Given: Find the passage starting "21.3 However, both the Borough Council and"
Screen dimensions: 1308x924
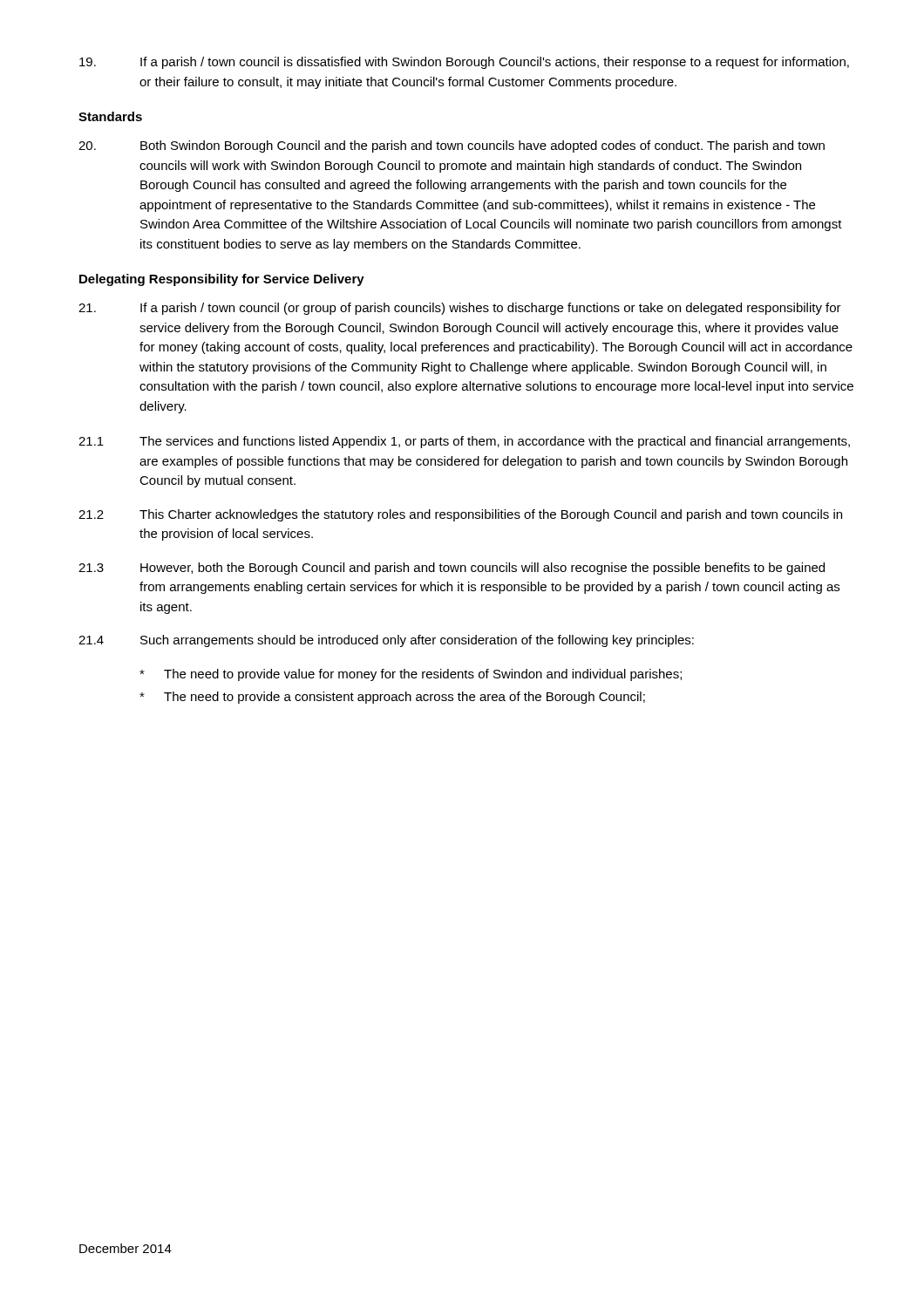Looking at the screenshot, I should pyautogui.click(x=466, y=587).
